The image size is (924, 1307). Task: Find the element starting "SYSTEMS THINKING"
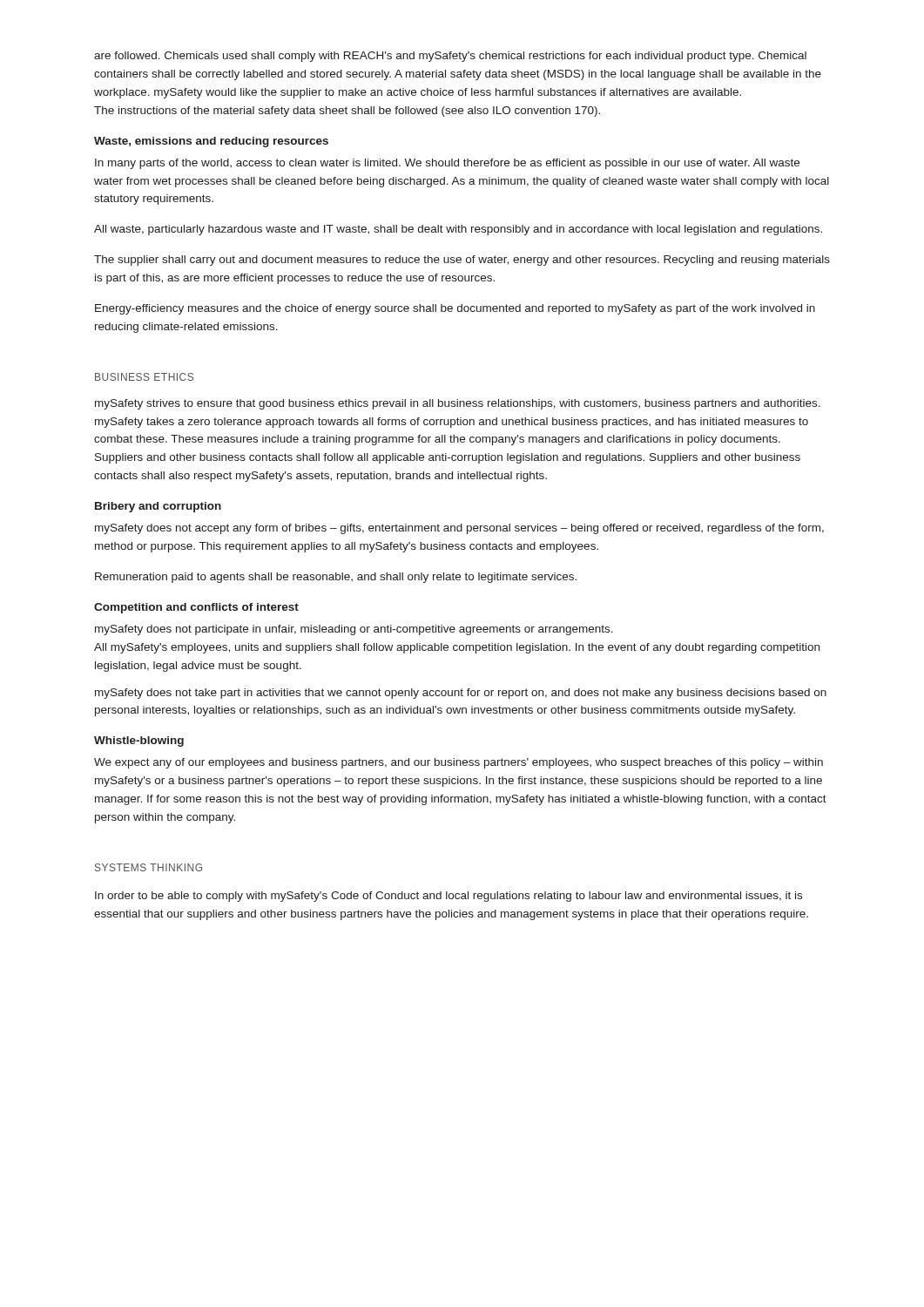(x=149, y=868)
